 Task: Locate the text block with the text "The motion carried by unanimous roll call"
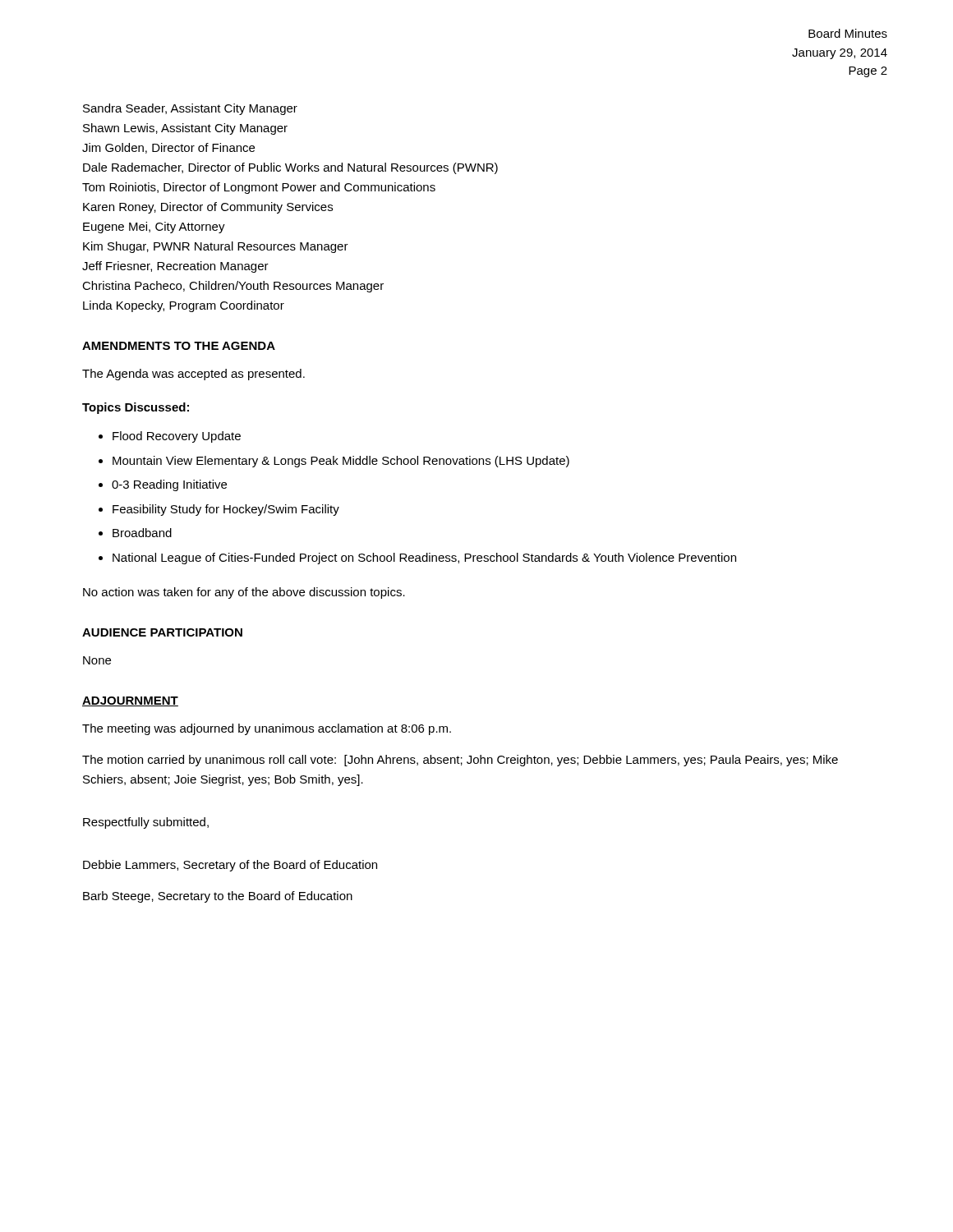pos(460,769)
